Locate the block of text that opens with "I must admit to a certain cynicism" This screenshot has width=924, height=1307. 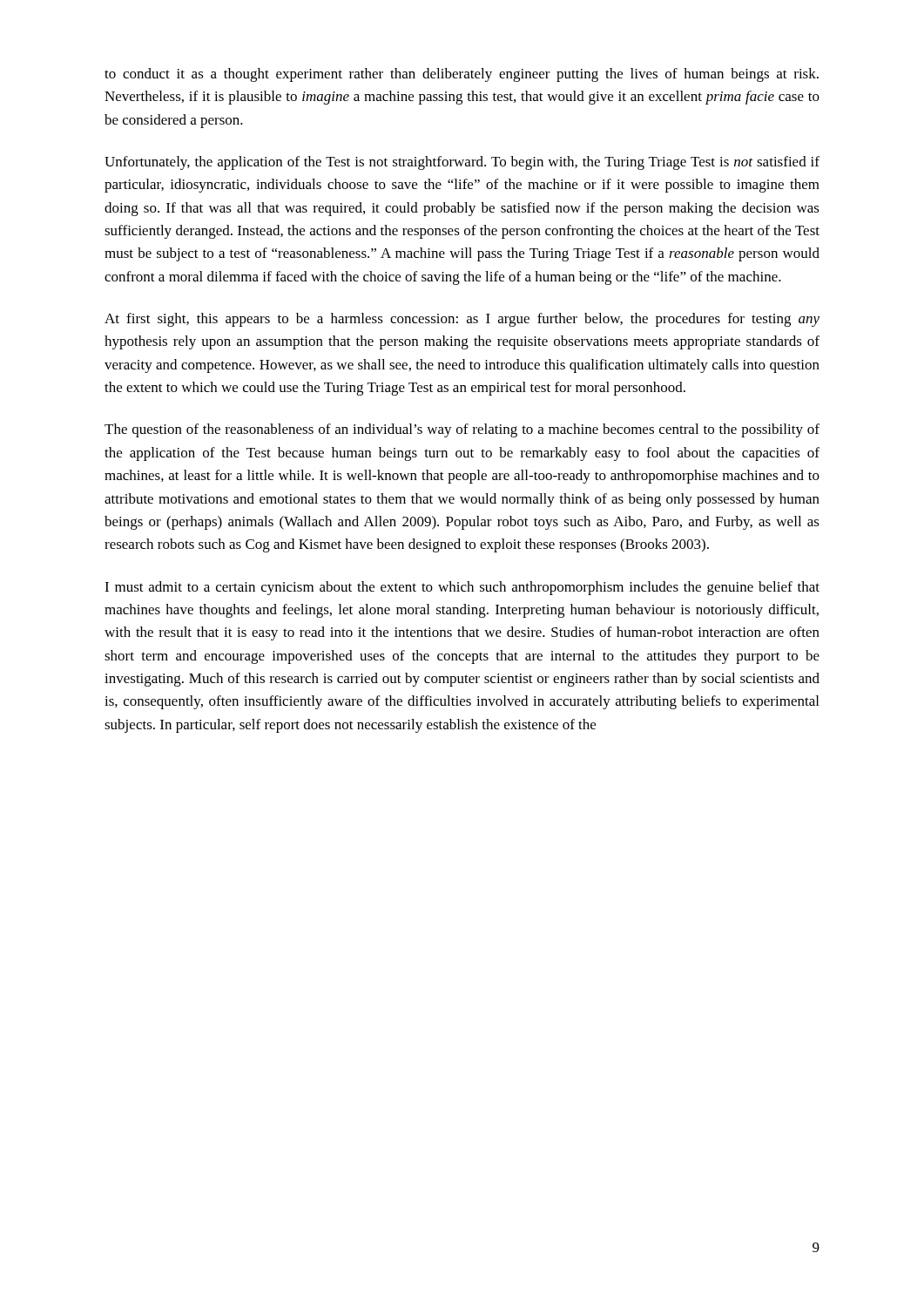point(462,655)
